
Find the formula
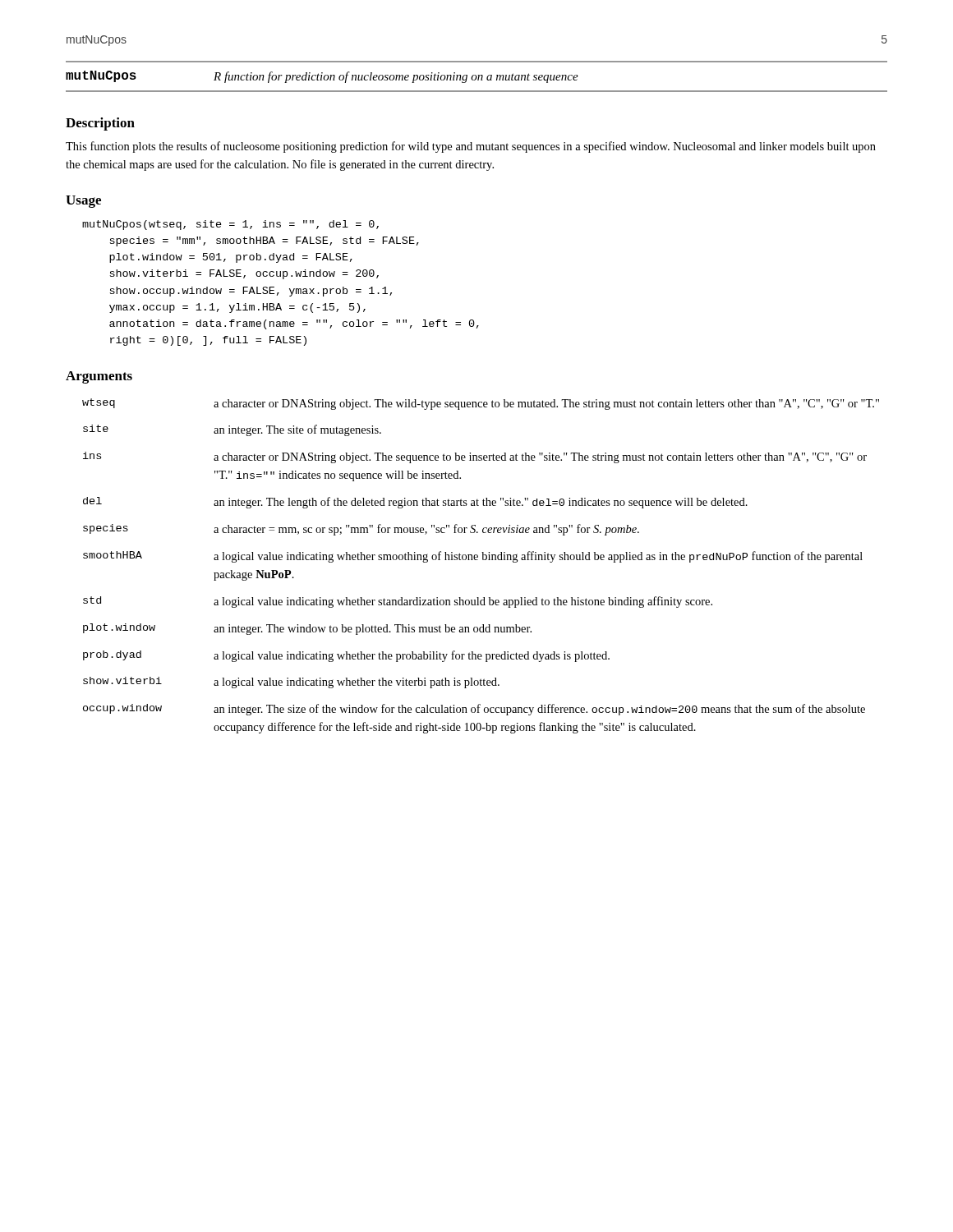[485, 283]
